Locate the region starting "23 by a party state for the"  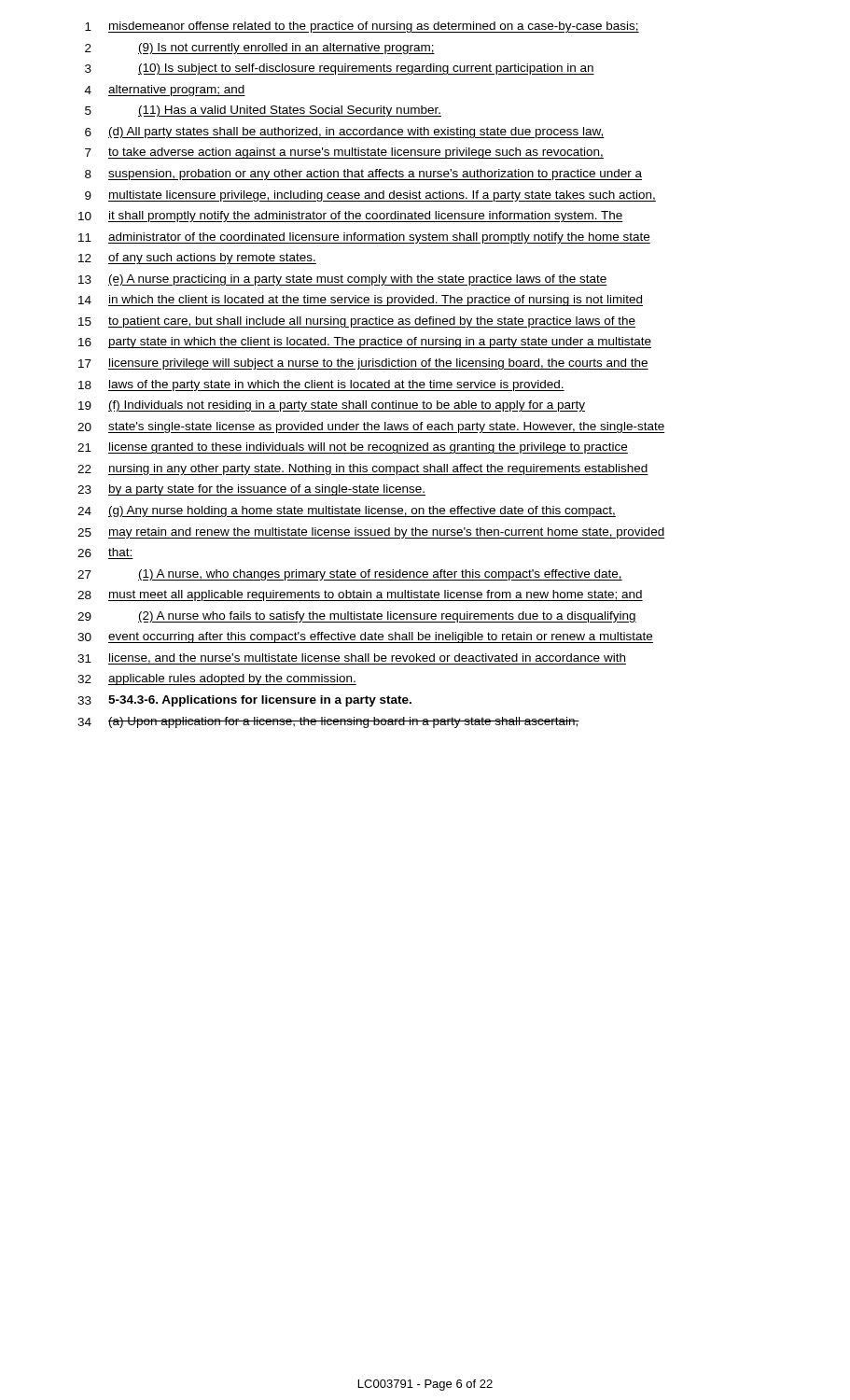425,490
